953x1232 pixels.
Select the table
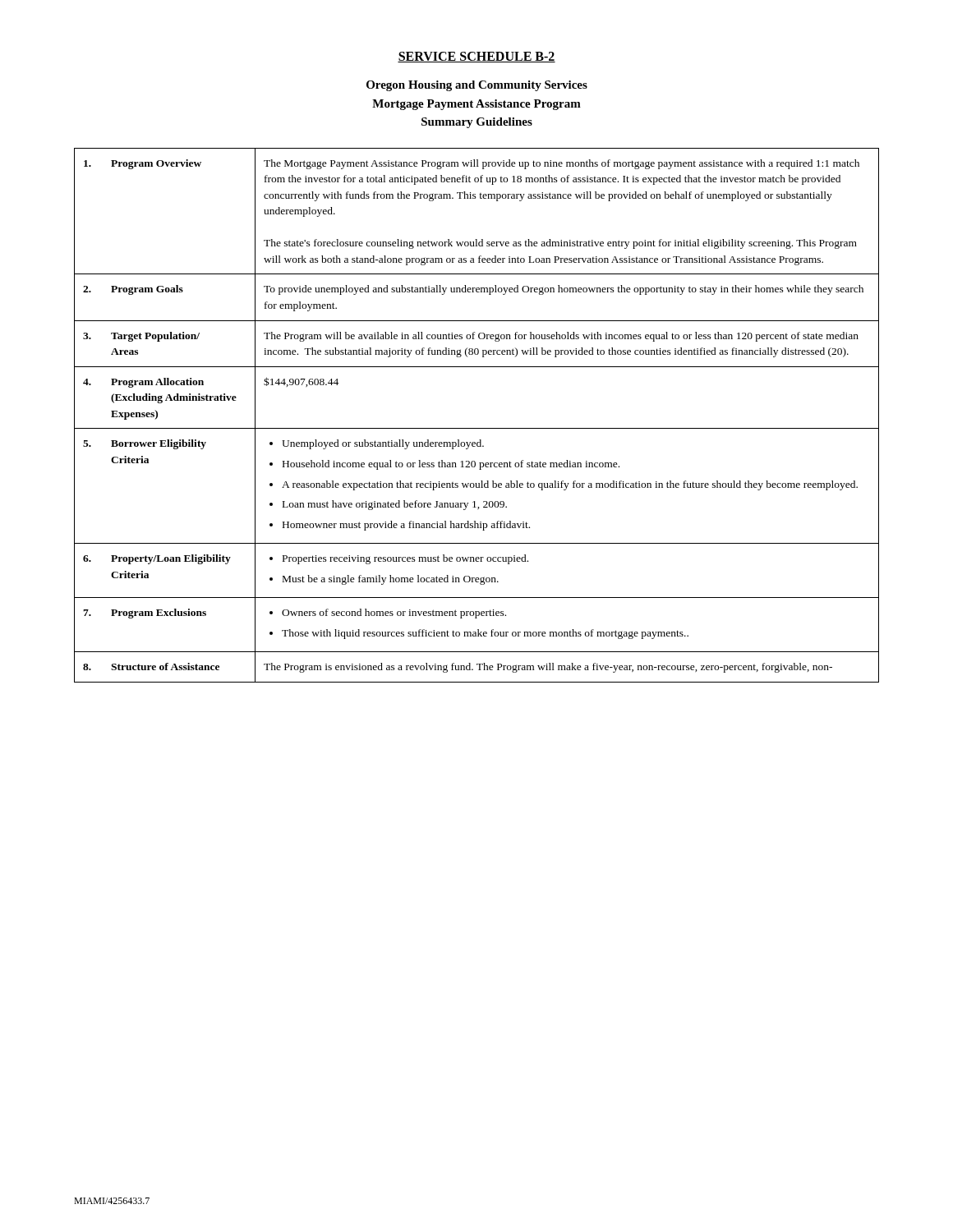point(476,415)
